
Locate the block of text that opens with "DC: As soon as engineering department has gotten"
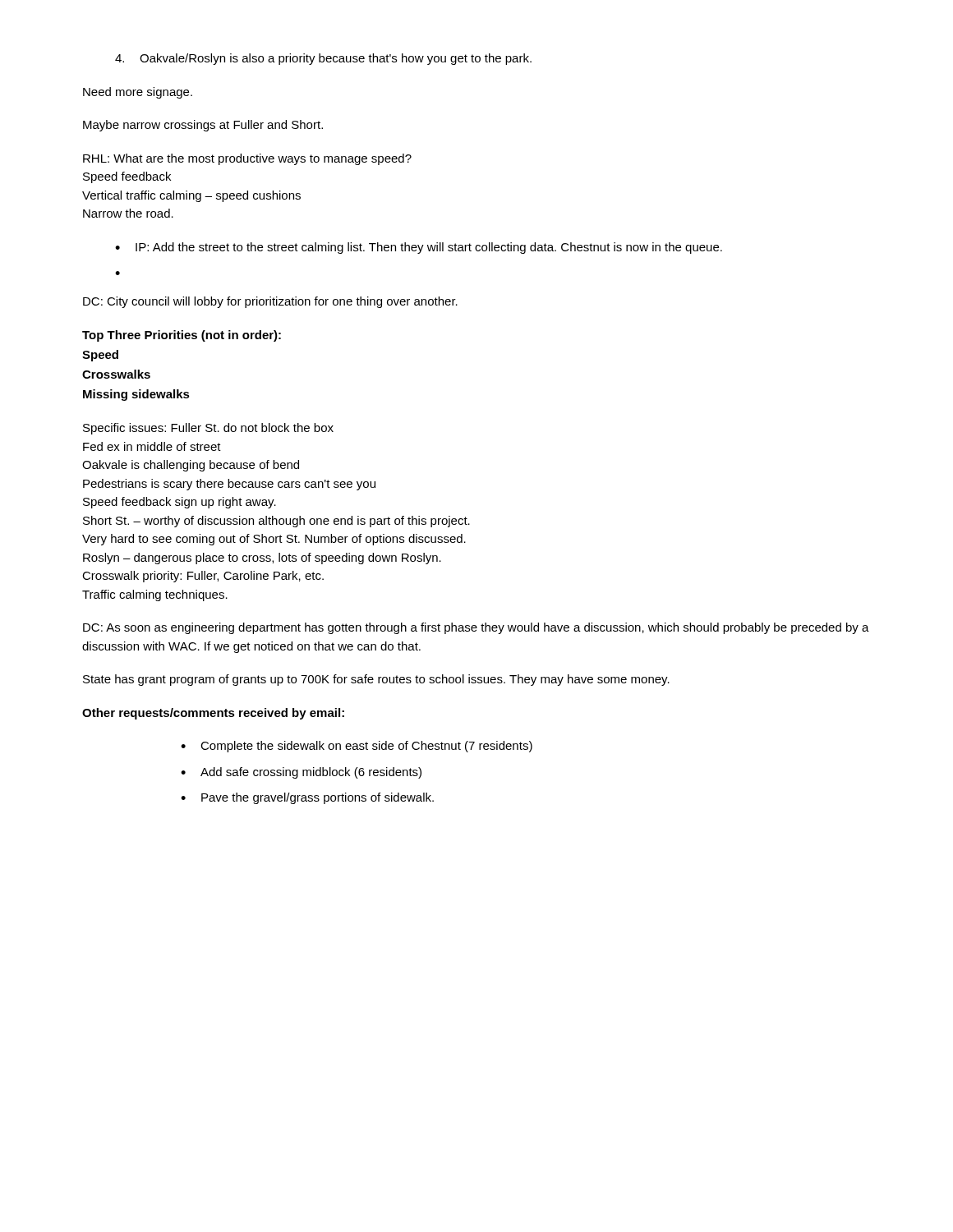click(475, 637)
